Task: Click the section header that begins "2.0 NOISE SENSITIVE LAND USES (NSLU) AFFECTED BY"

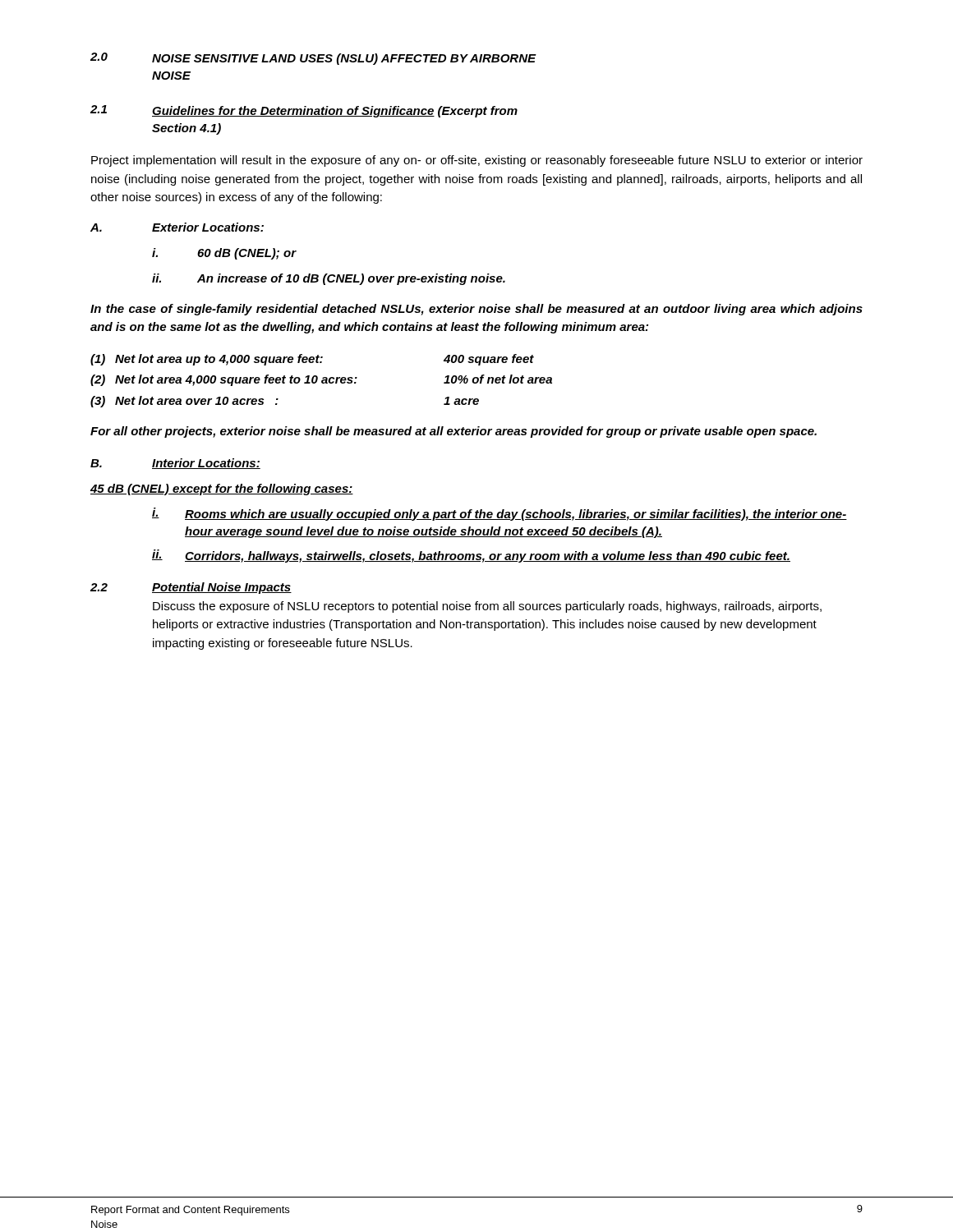Action: (313, 67)
